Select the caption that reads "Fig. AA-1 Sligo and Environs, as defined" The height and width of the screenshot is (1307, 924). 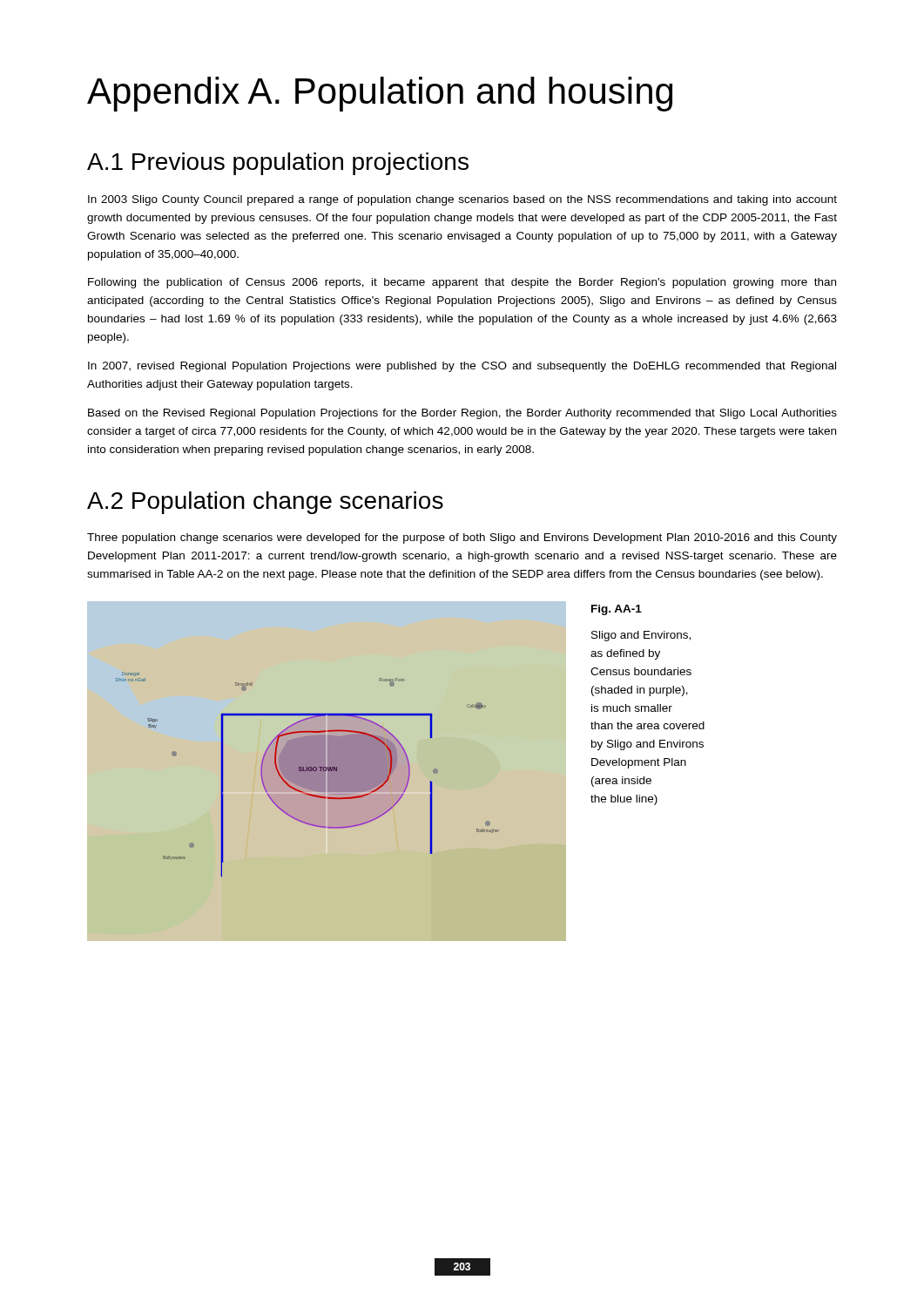point(617,610)
